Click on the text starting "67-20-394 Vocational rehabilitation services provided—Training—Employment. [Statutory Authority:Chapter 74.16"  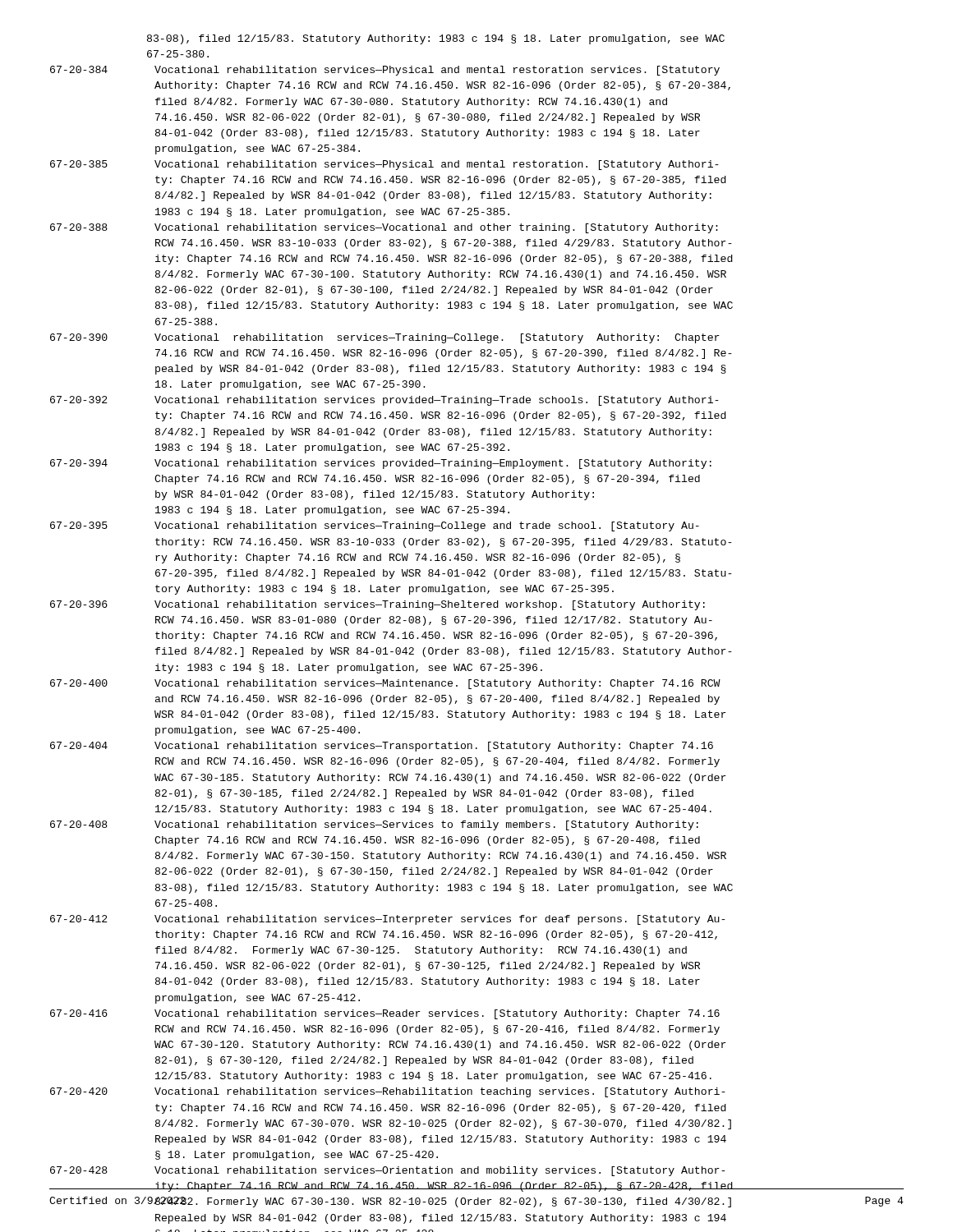pyautogui.click(x=476, y=487)
